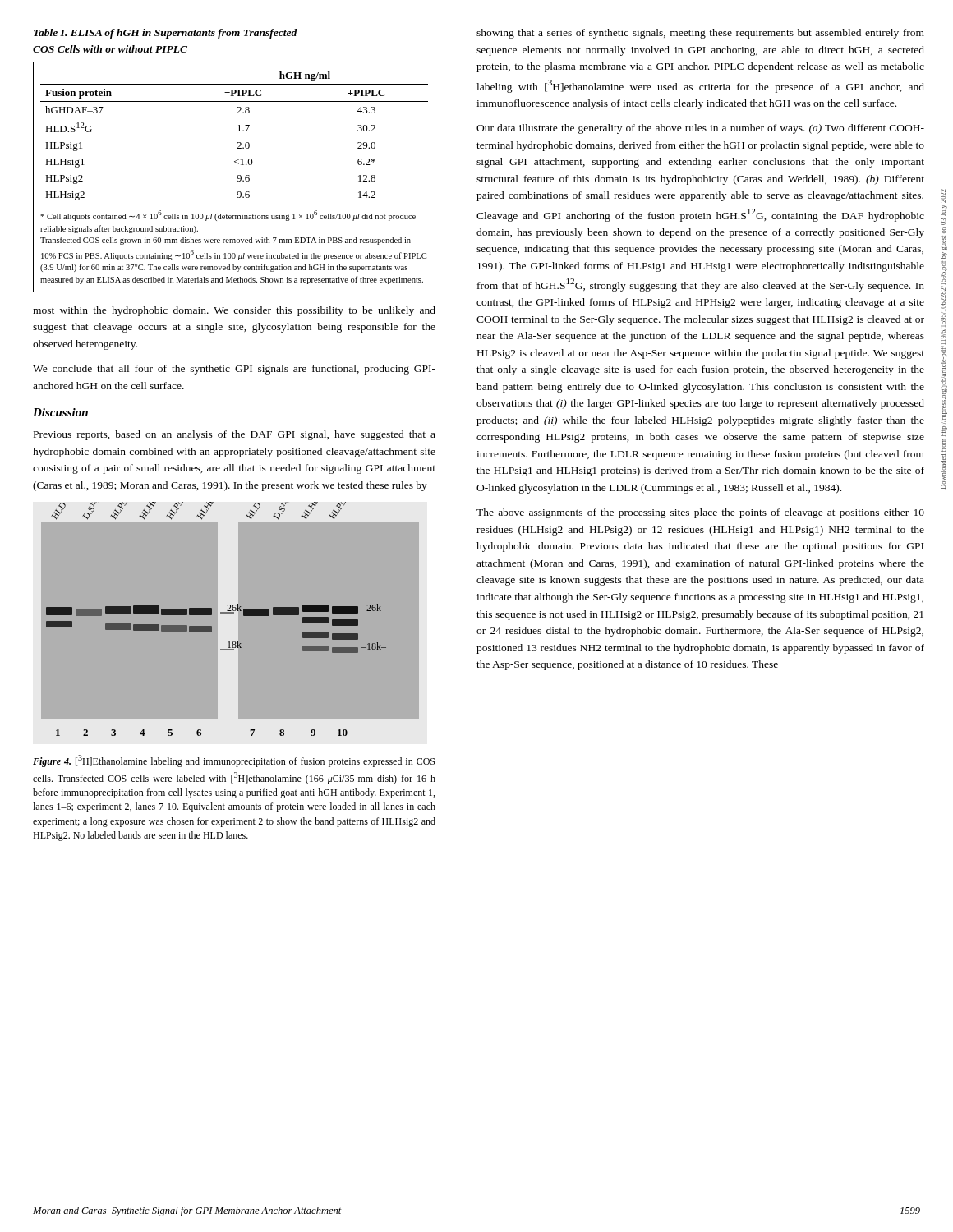Click the passage that begins "most within the hydrophobic domain. We"

[x=234, y=327]
